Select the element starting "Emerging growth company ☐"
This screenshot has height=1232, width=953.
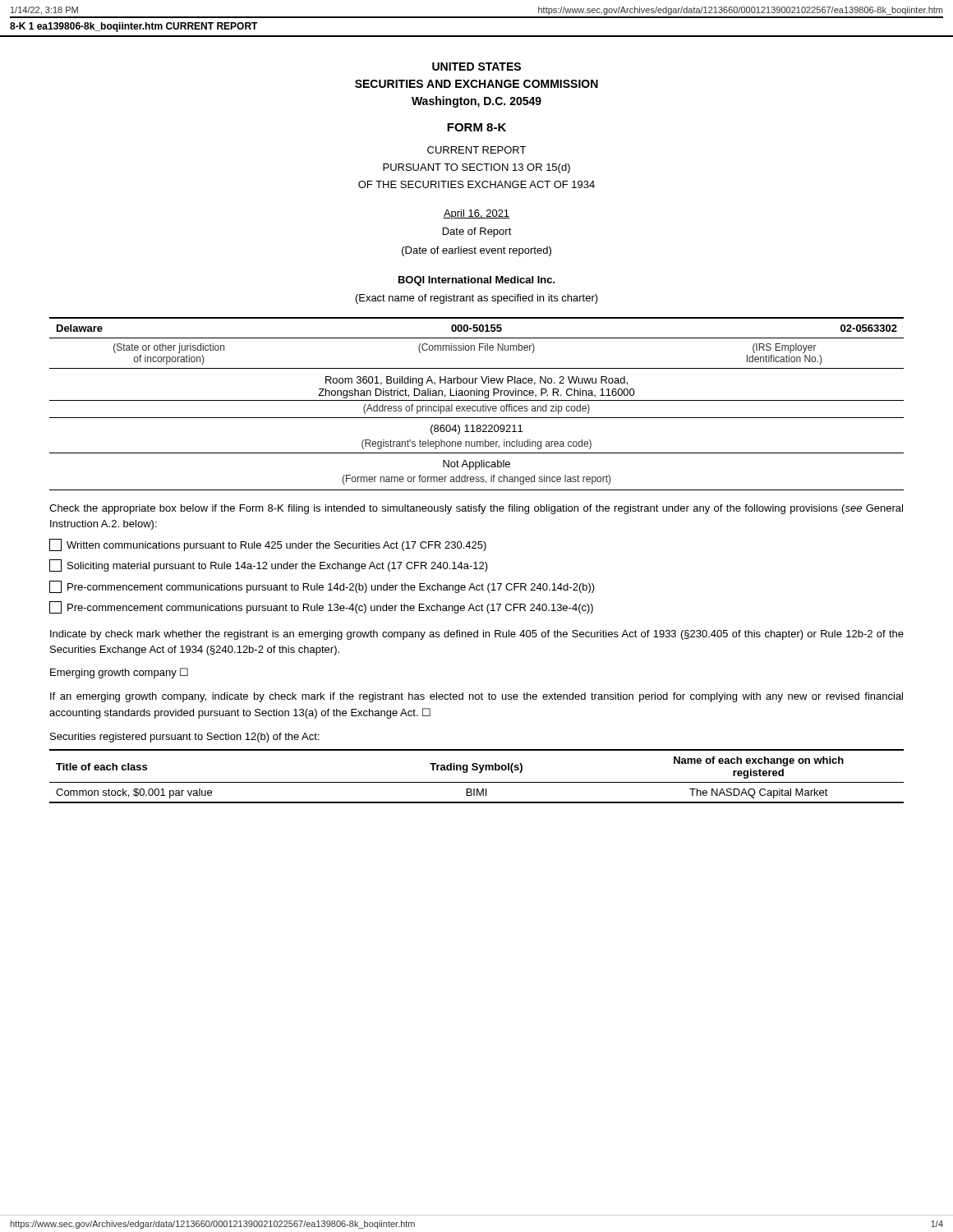(x=119, y=672)
